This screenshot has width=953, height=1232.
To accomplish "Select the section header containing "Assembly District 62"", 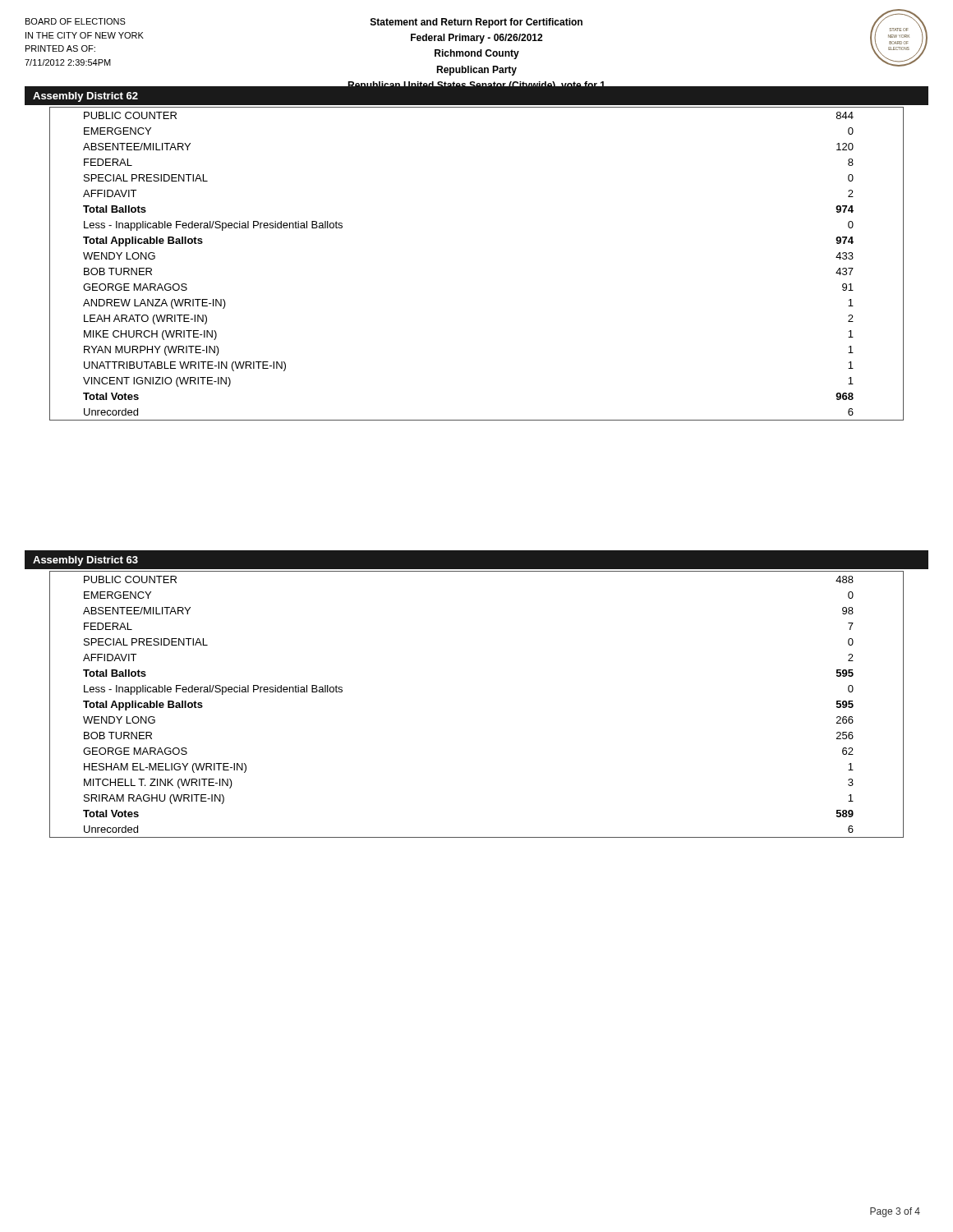I will [x=476, y=96].
